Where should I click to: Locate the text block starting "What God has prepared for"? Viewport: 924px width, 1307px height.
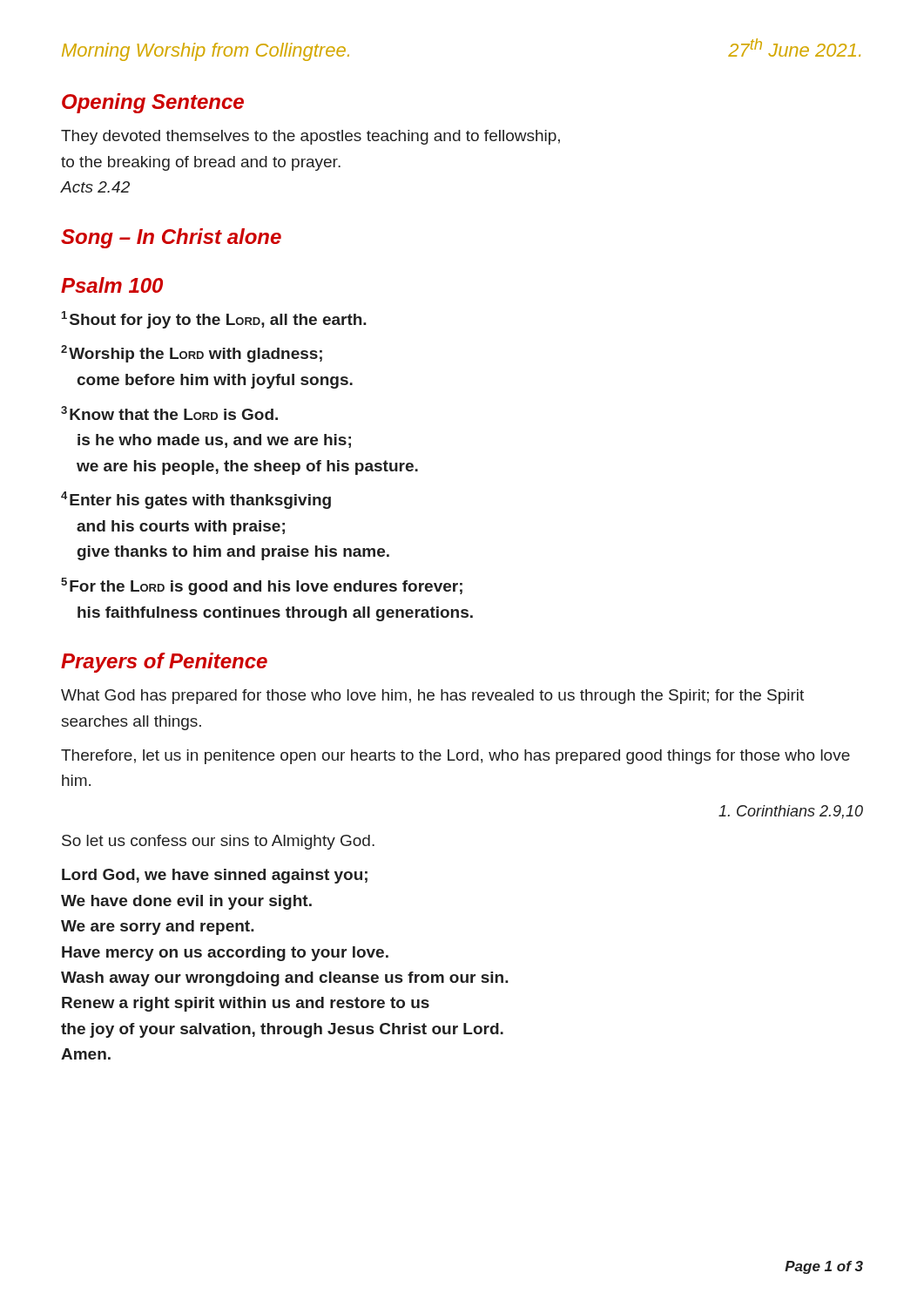(433, 708)
